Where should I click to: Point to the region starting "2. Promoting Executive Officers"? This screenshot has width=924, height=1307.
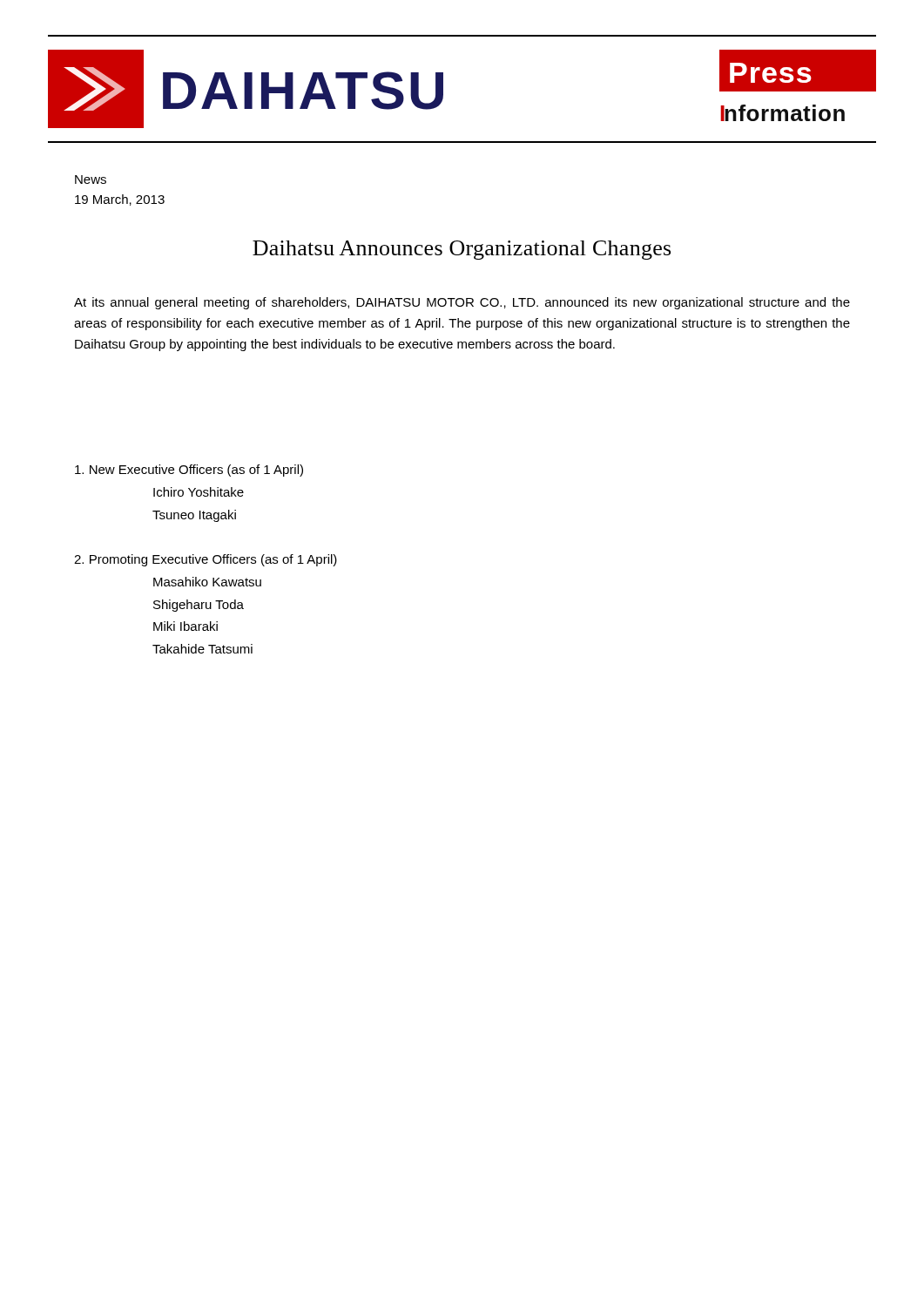click(x=206, y=560)
